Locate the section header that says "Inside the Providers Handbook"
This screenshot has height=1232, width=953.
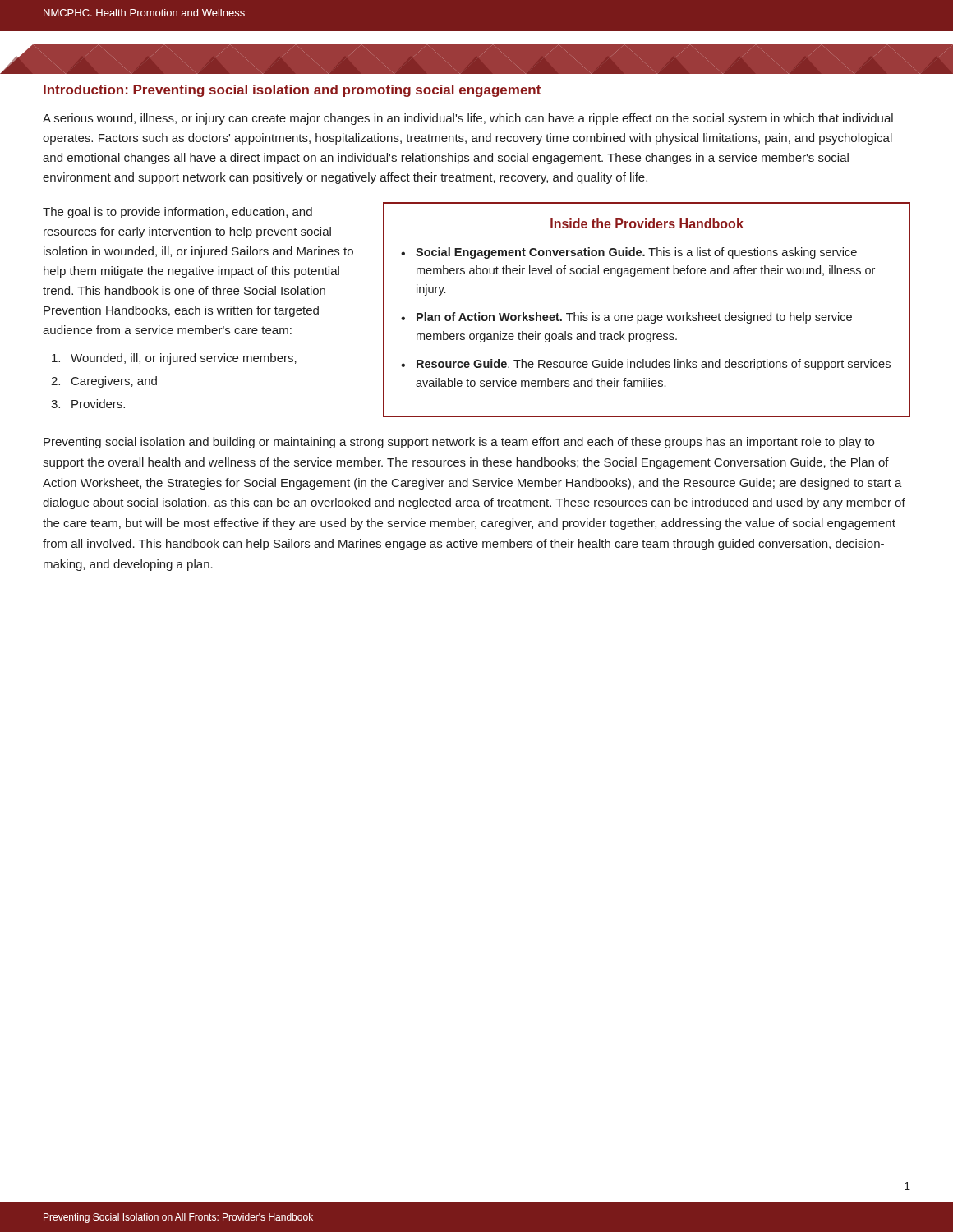coord(647,224)
